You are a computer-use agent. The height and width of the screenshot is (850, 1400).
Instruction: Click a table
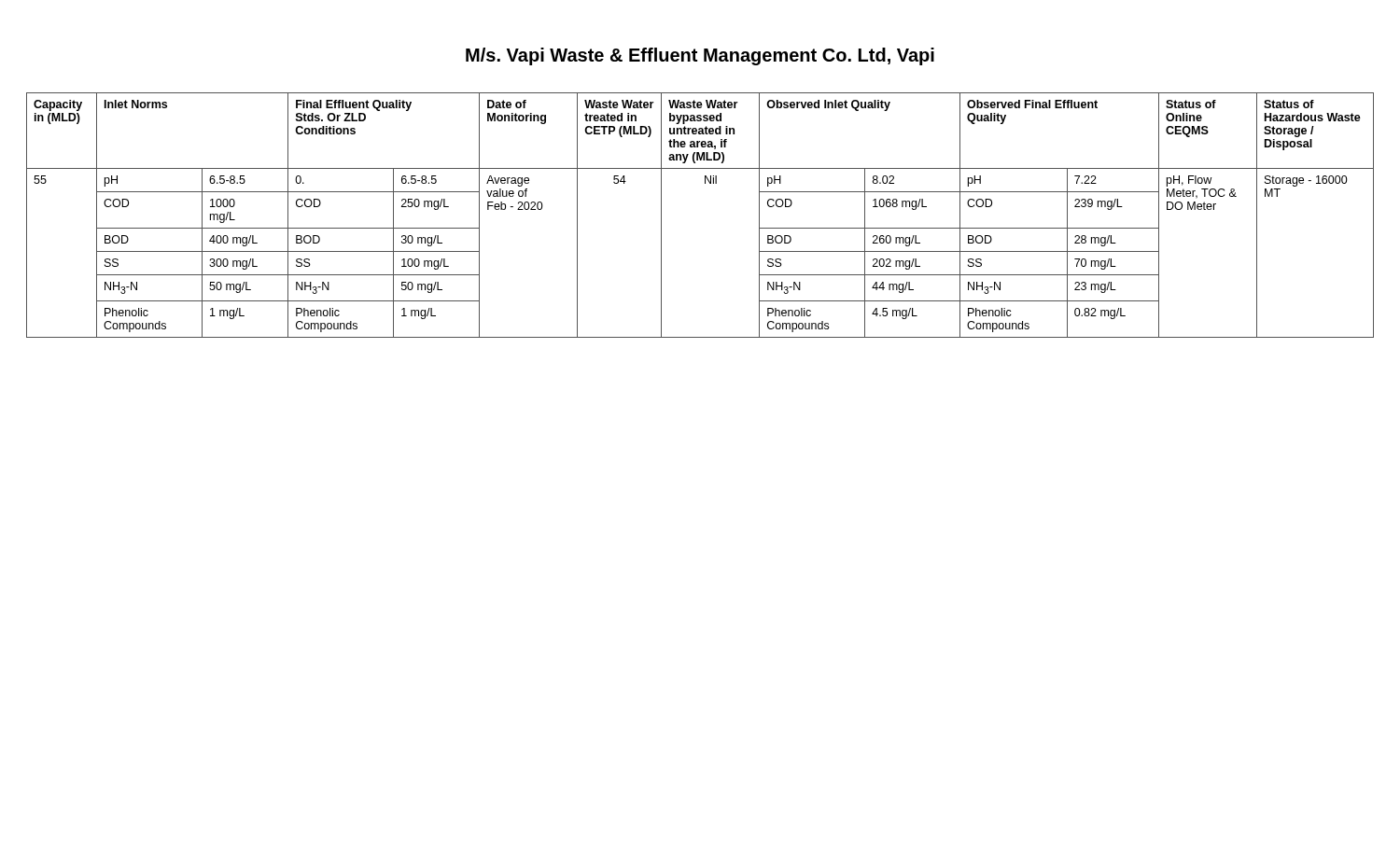(700, 215)
